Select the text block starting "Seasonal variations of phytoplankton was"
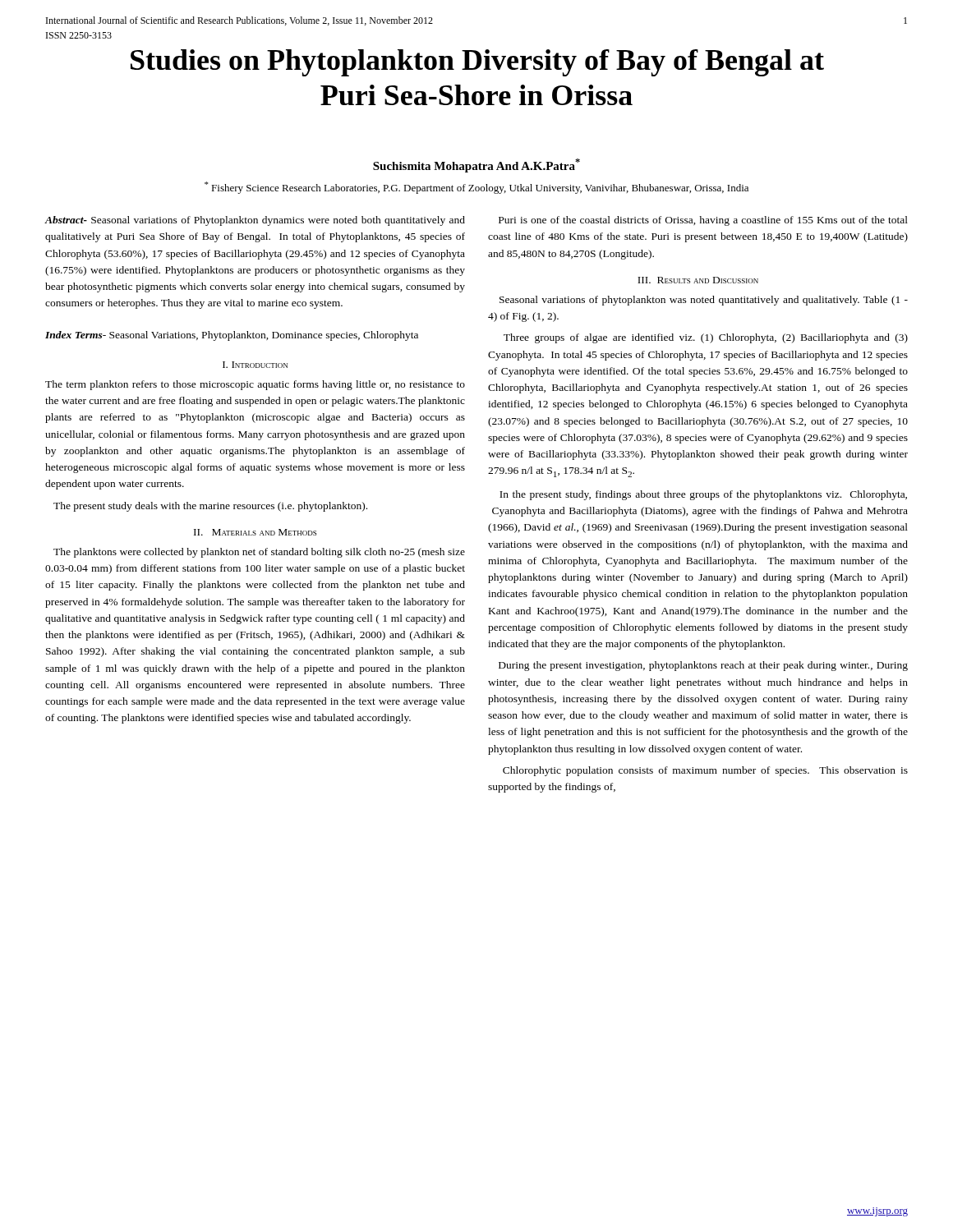 tap(698, 543)
